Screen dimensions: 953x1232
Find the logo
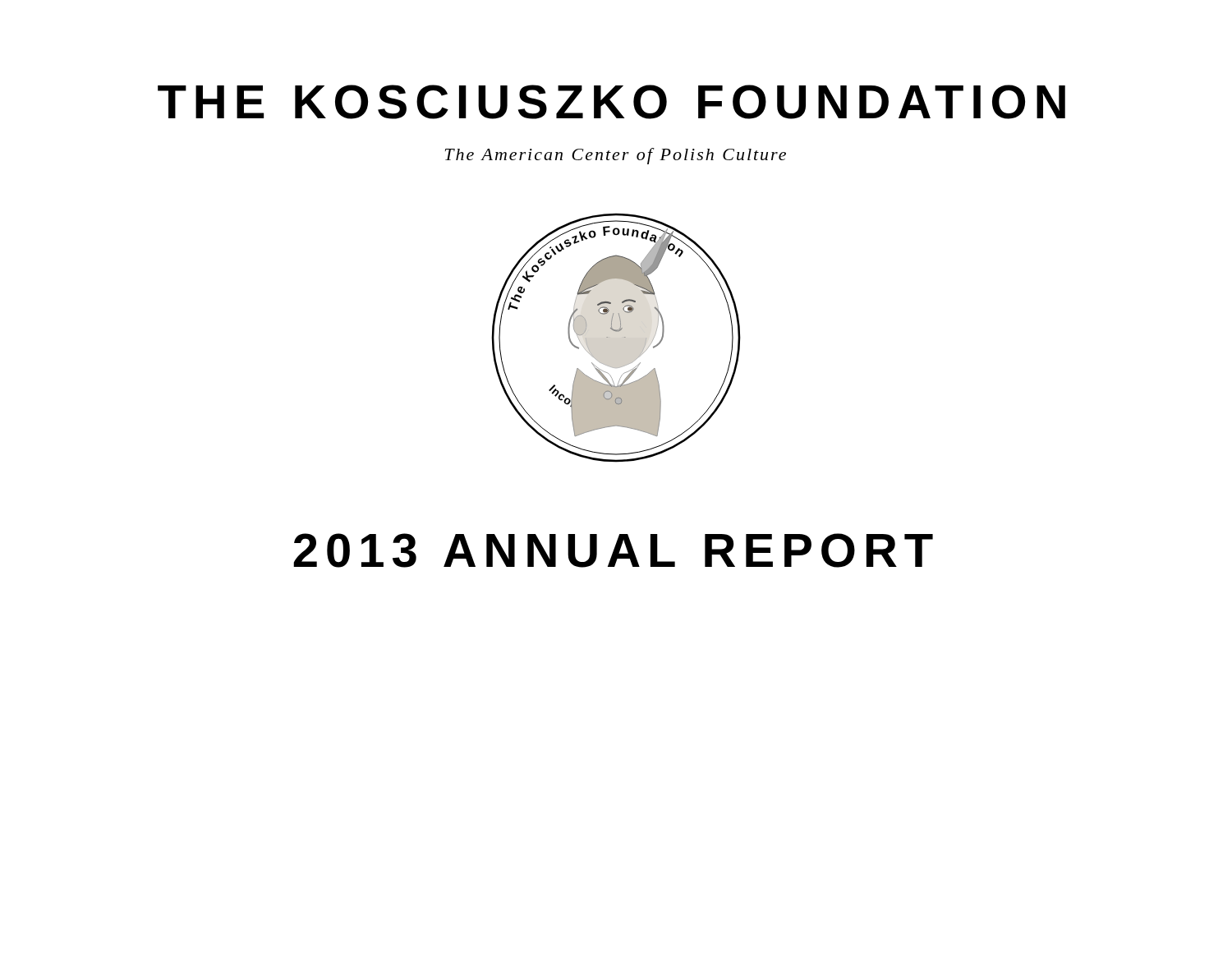pos(616,338)
